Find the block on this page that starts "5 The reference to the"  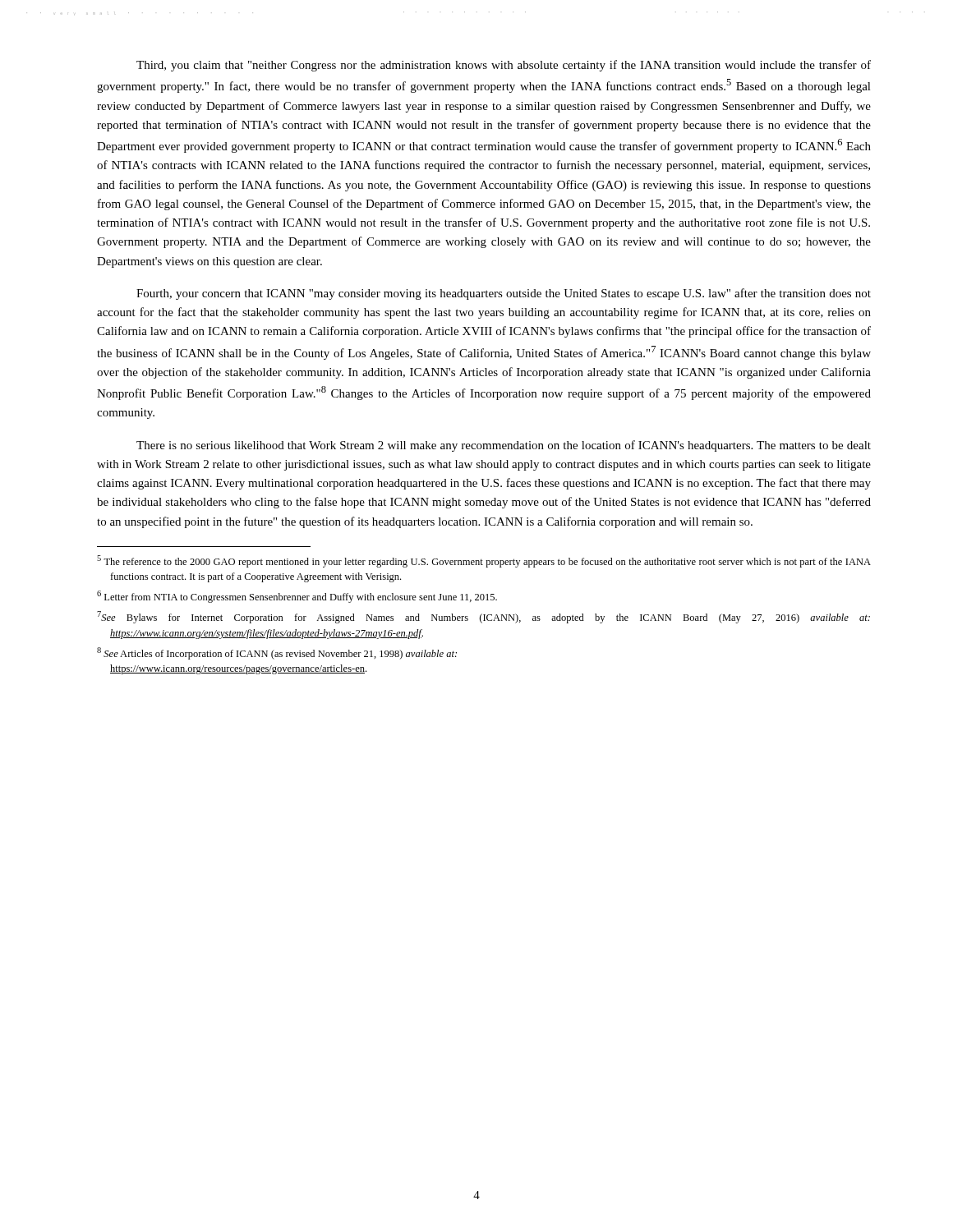[484, 568]
